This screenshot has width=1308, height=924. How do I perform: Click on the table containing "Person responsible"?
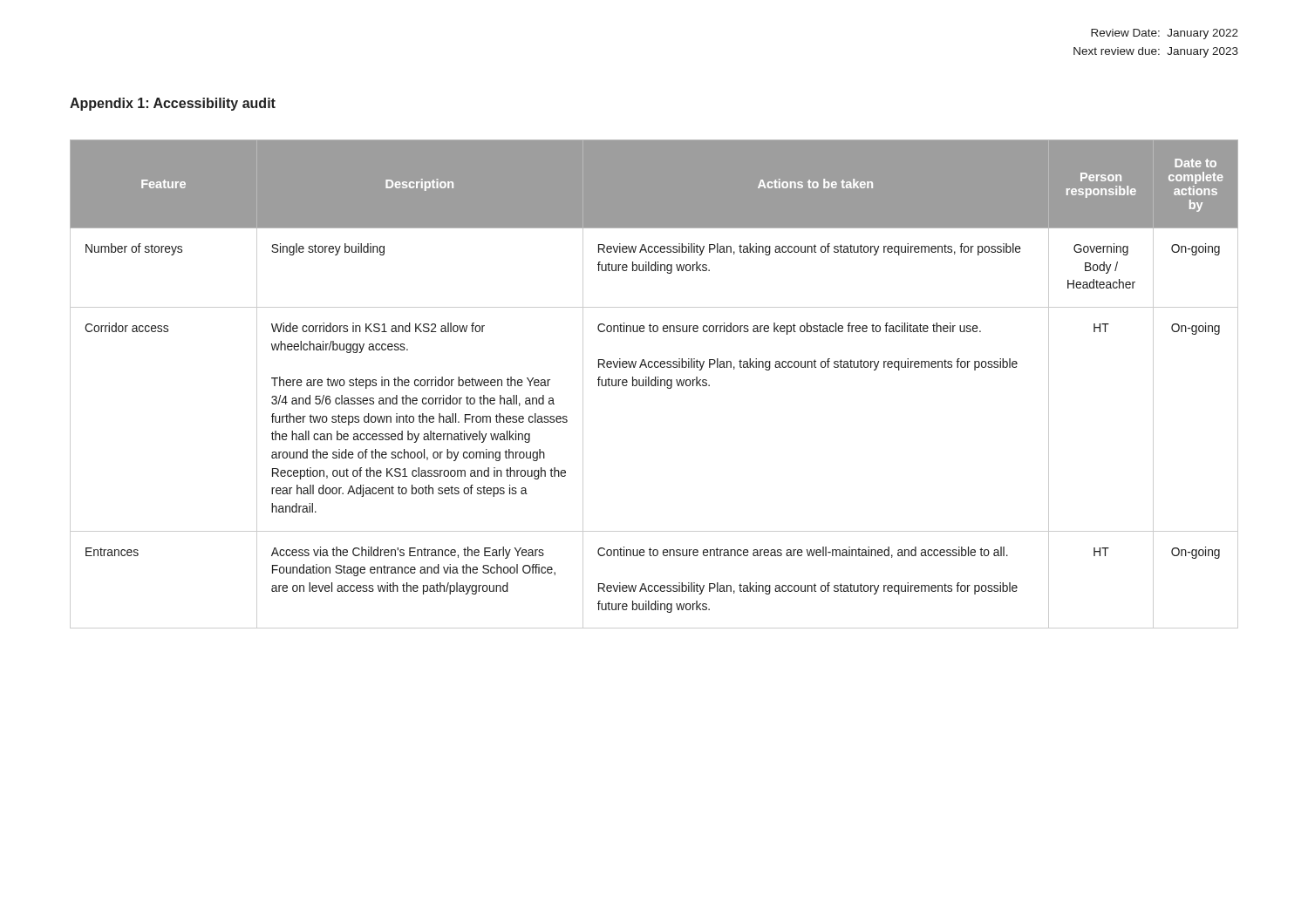pos(654,384)
